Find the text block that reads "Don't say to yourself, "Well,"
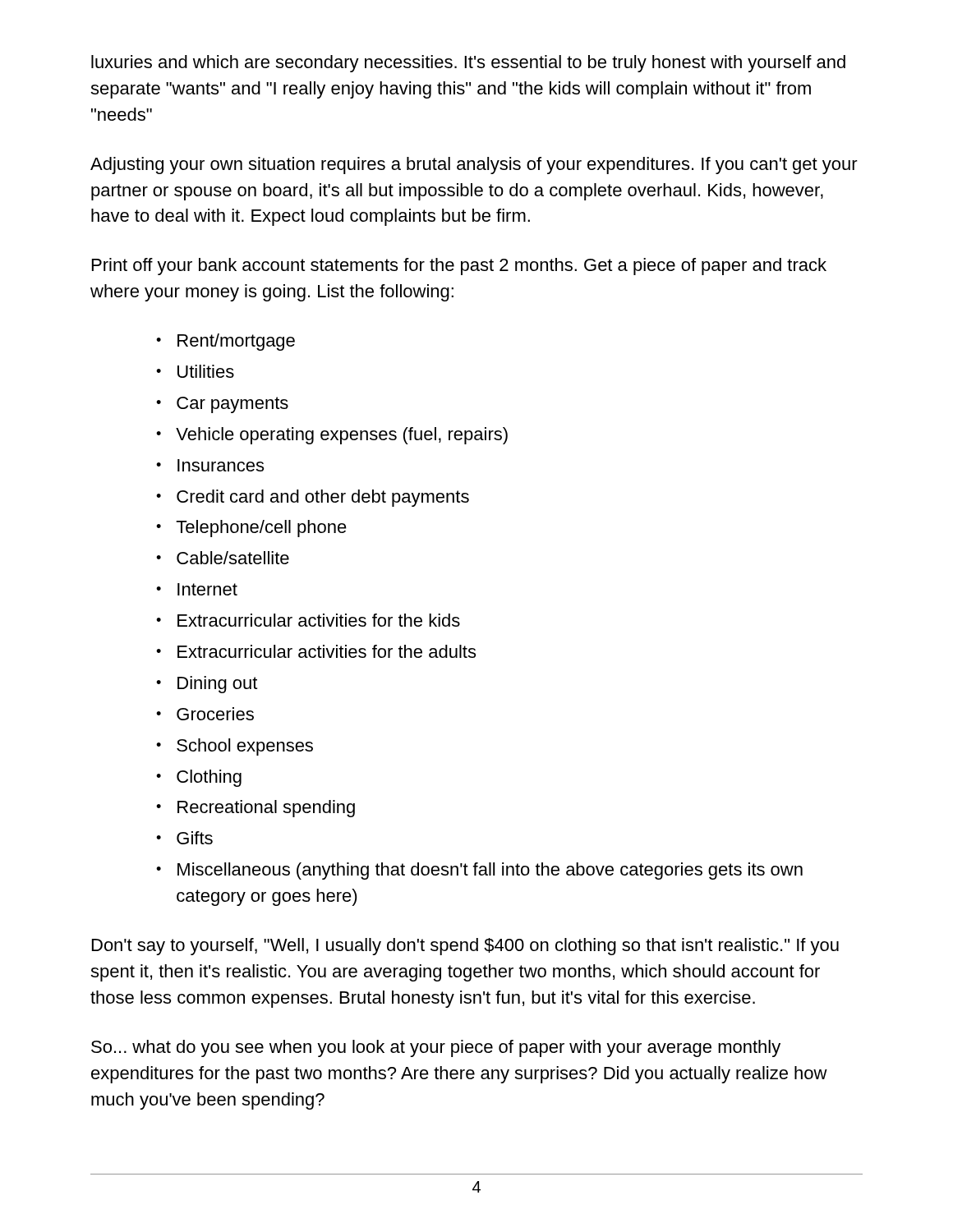This screenshot has height=1232, width=953. point(465,971)
